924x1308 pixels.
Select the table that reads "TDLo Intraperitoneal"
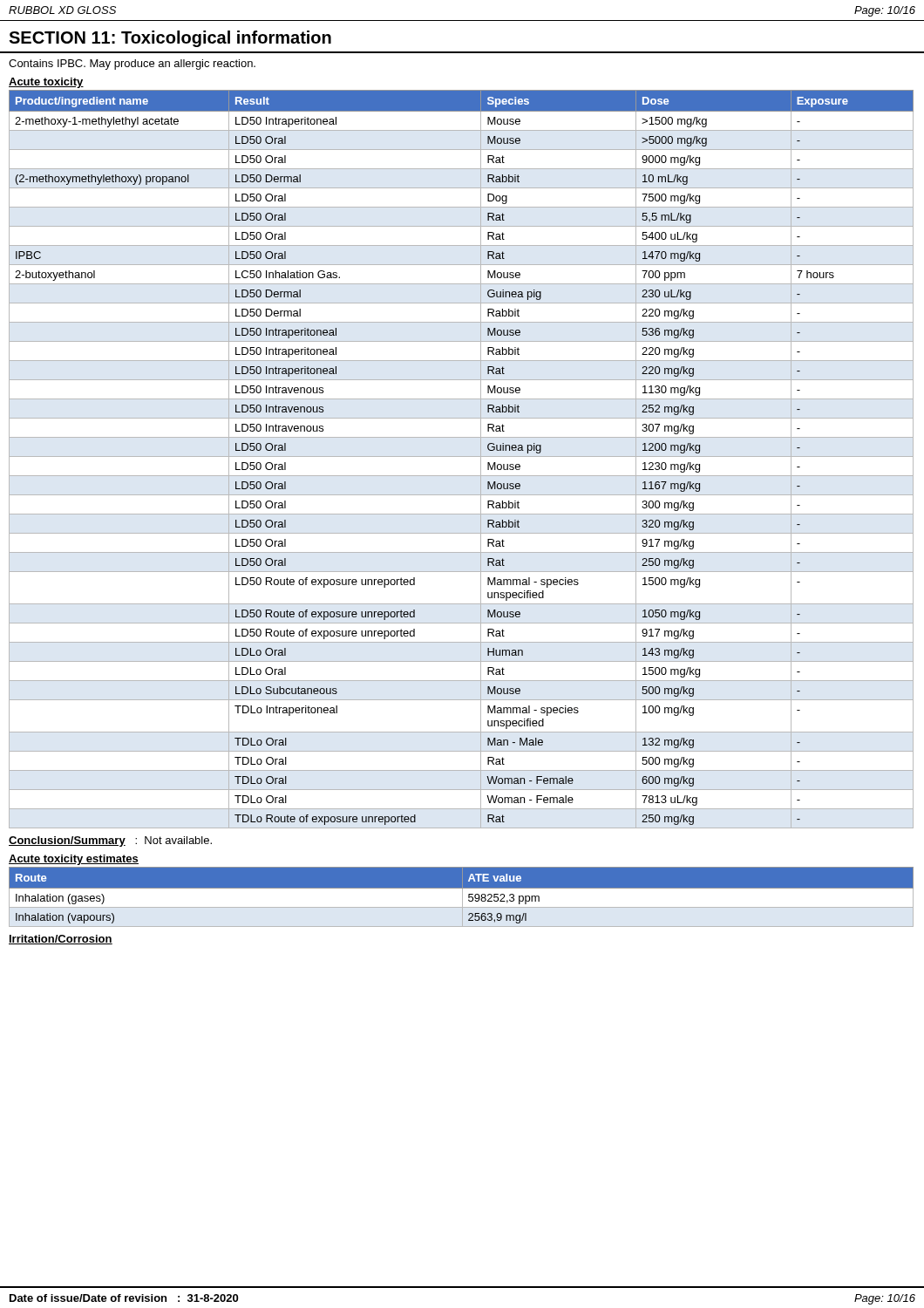pyautogui.click(x=462, y=459)
